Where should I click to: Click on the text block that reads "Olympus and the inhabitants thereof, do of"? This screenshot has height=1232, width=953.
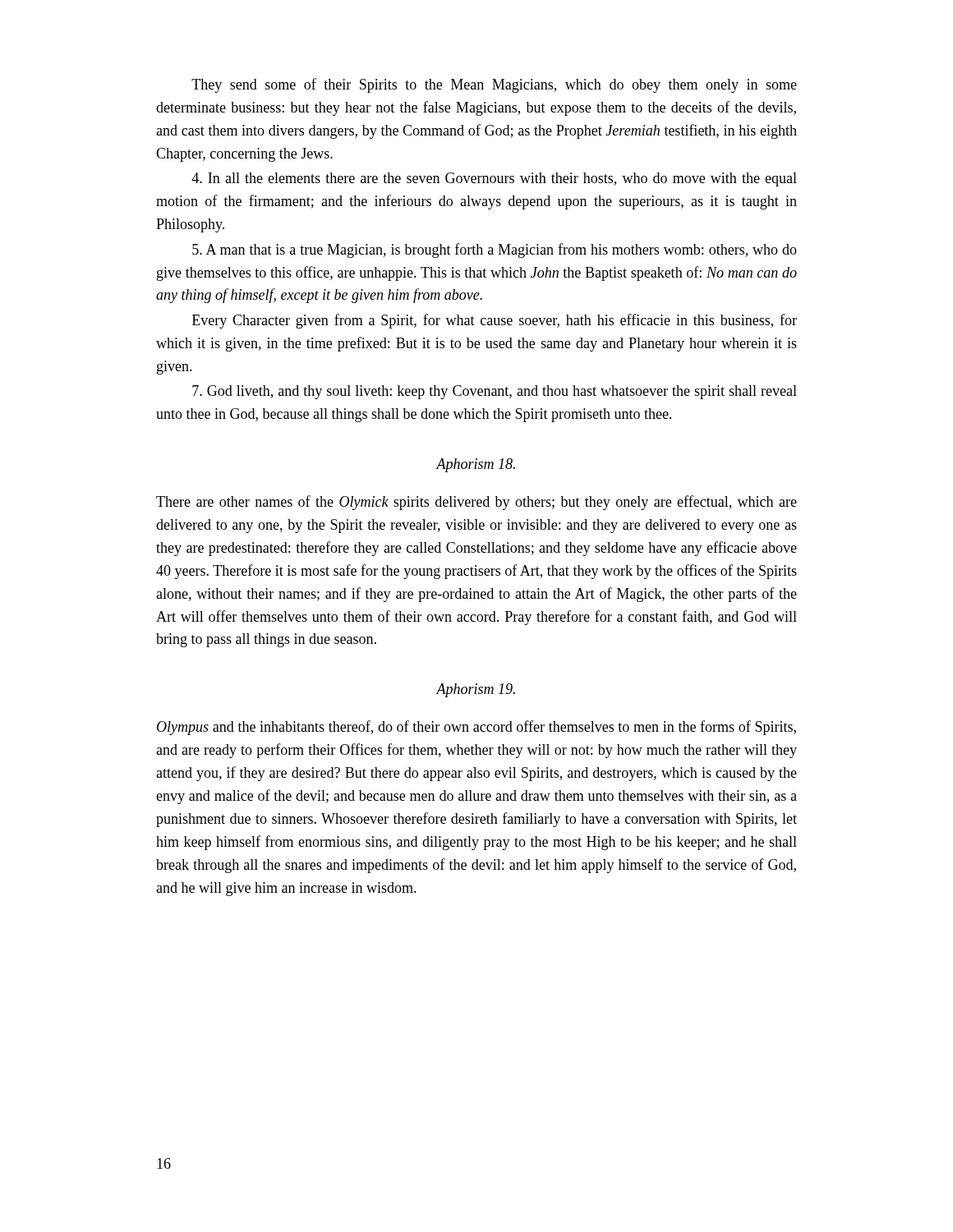click(476, 808)
